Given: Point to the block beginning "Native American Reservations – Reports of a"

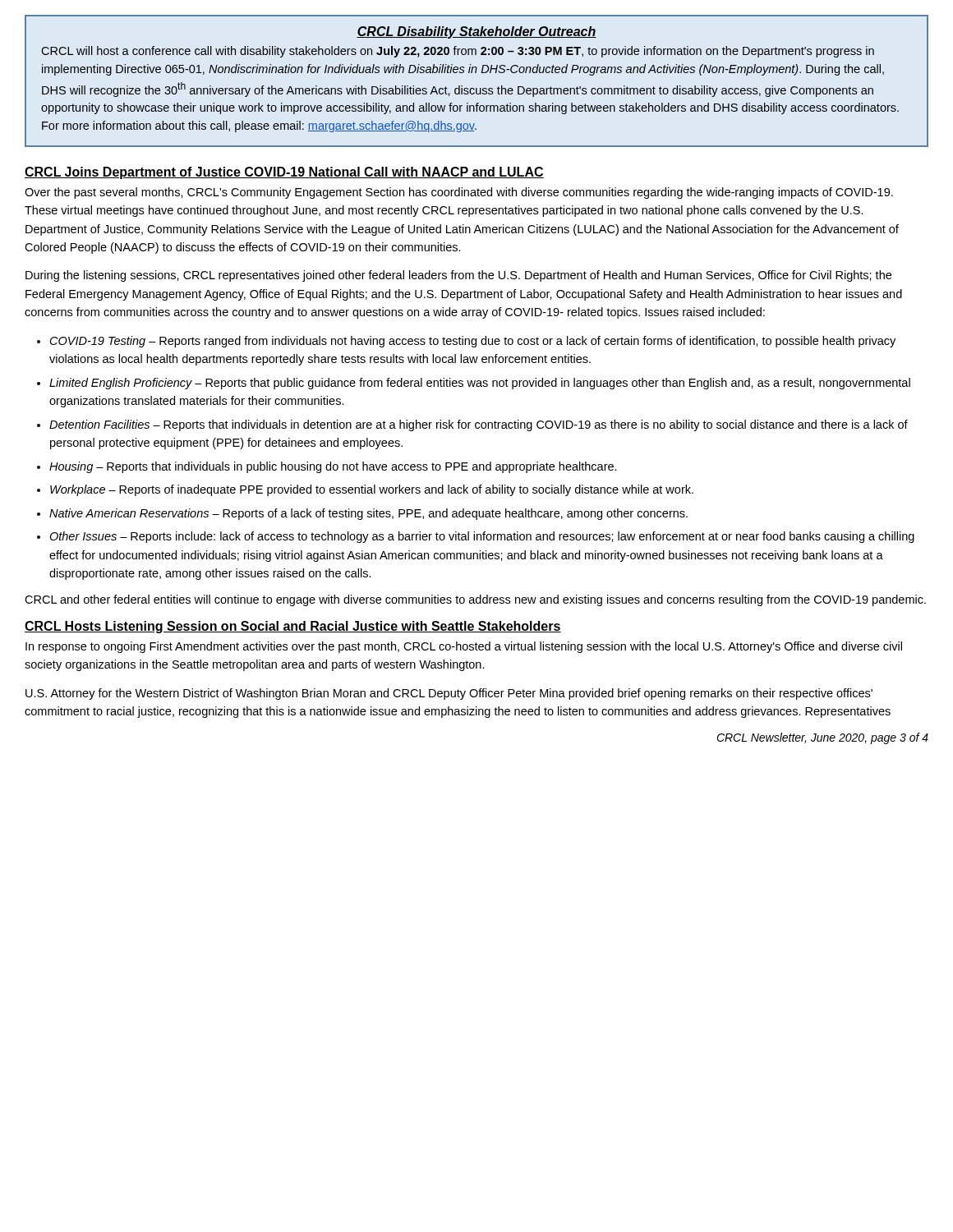Looking at the screenshot, I should pyautogui.click(x=369, y=513).
